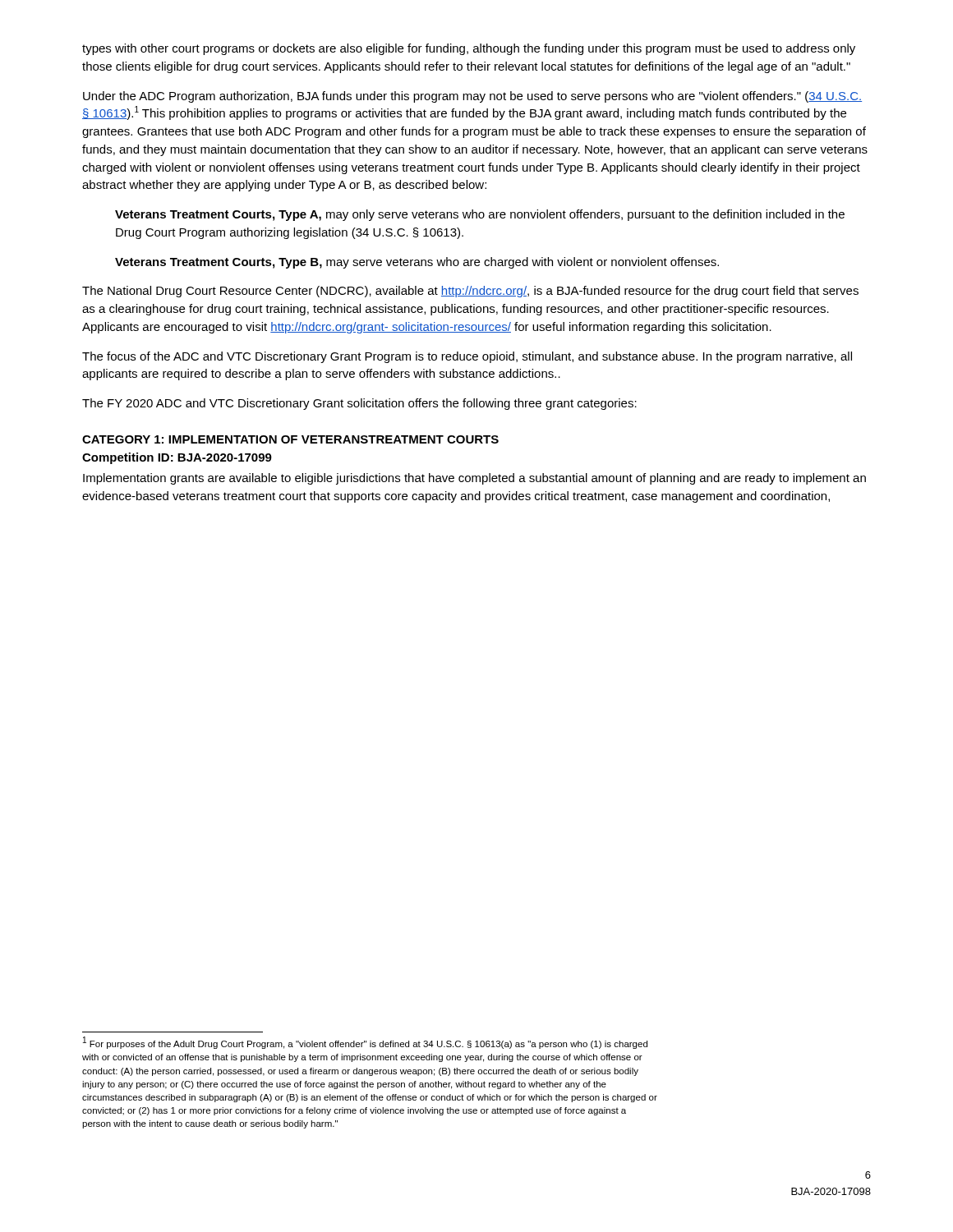Click on the text block that says "The National Drug Court Resource Center (NDCRC),"
The height and width of the screenshot is (1232, 953).
(476, 309)
